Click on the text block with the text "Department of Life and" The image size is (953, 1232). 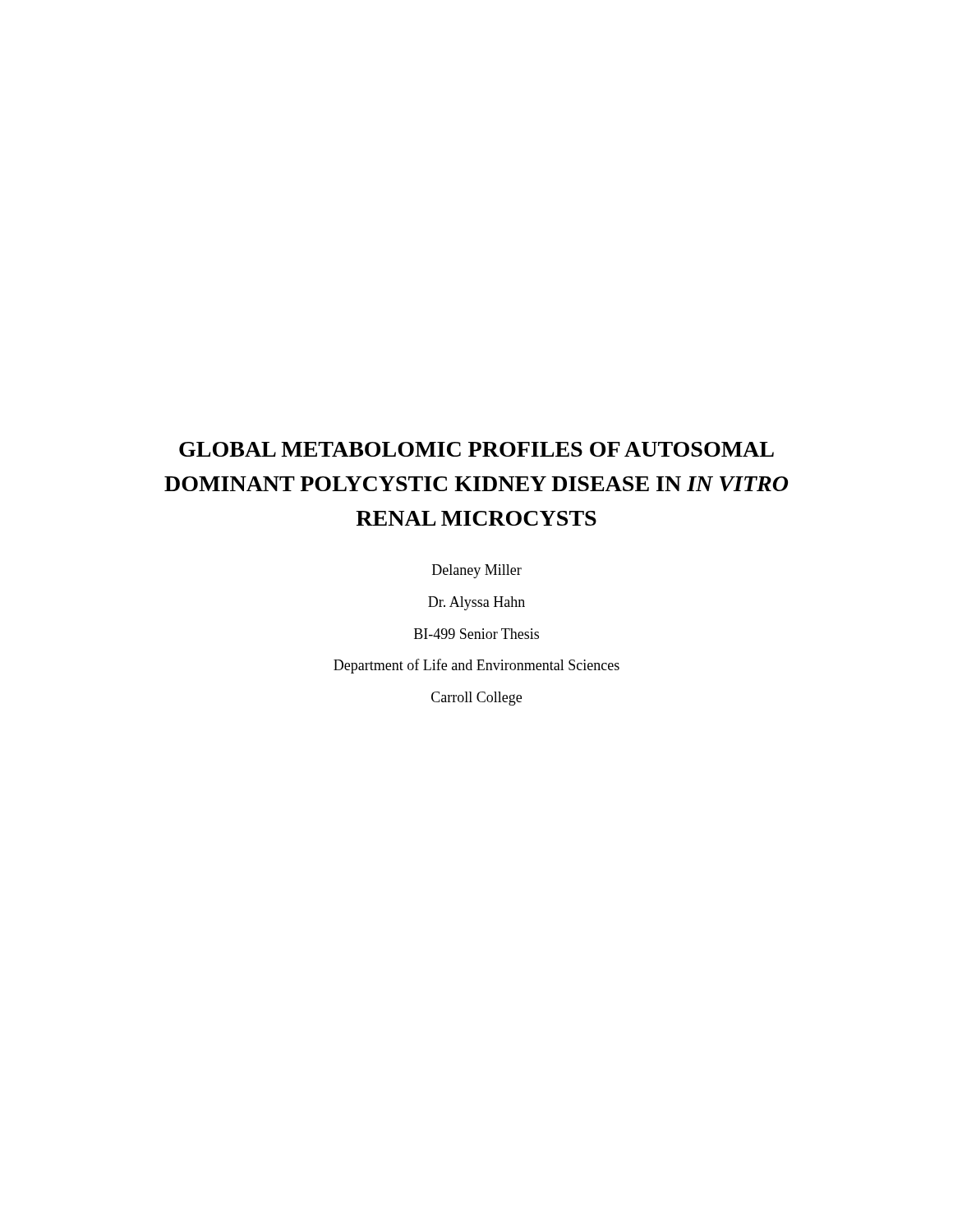click(476, 666)
